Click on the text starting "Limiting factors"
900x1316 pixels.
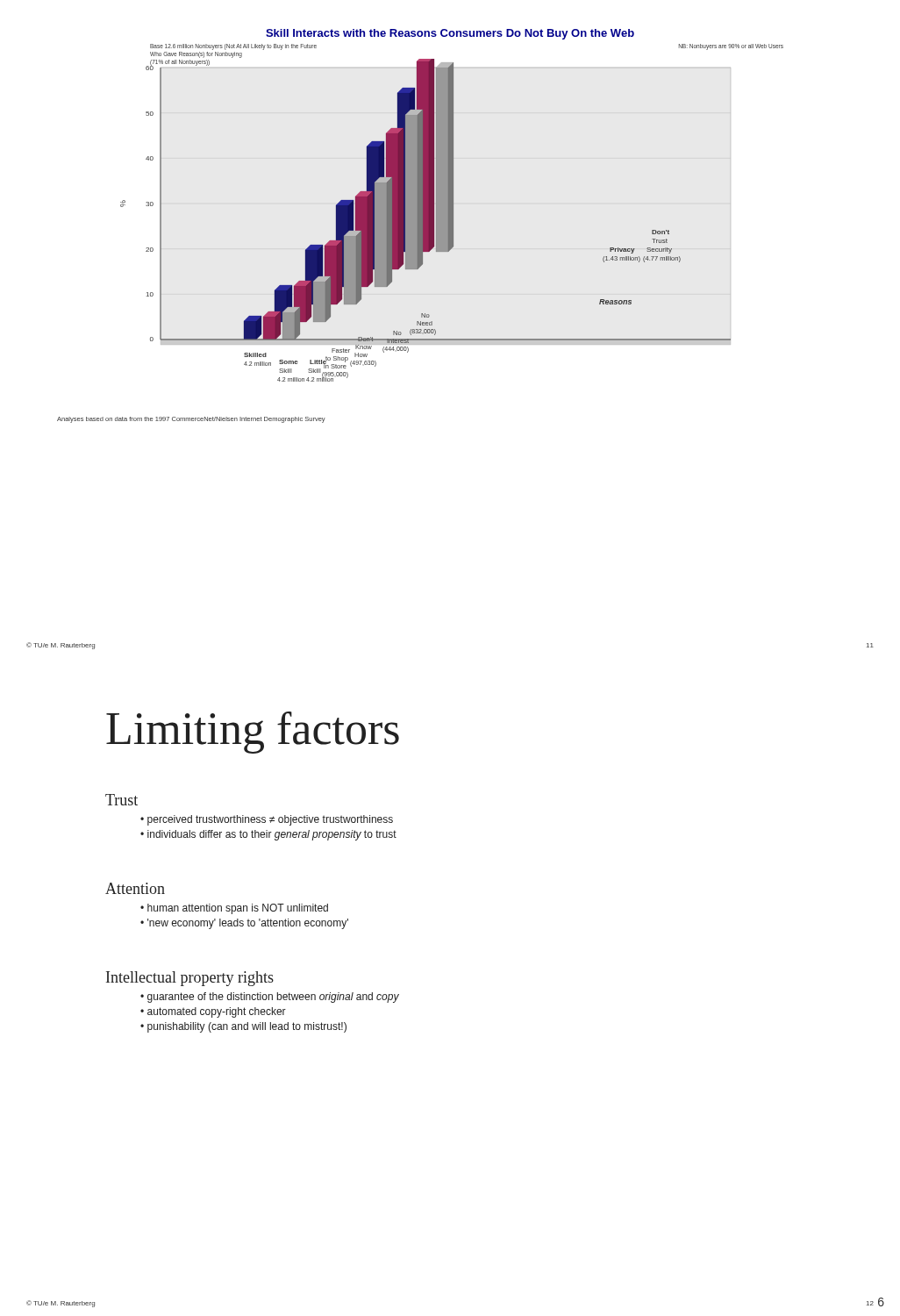pos(253,729)
